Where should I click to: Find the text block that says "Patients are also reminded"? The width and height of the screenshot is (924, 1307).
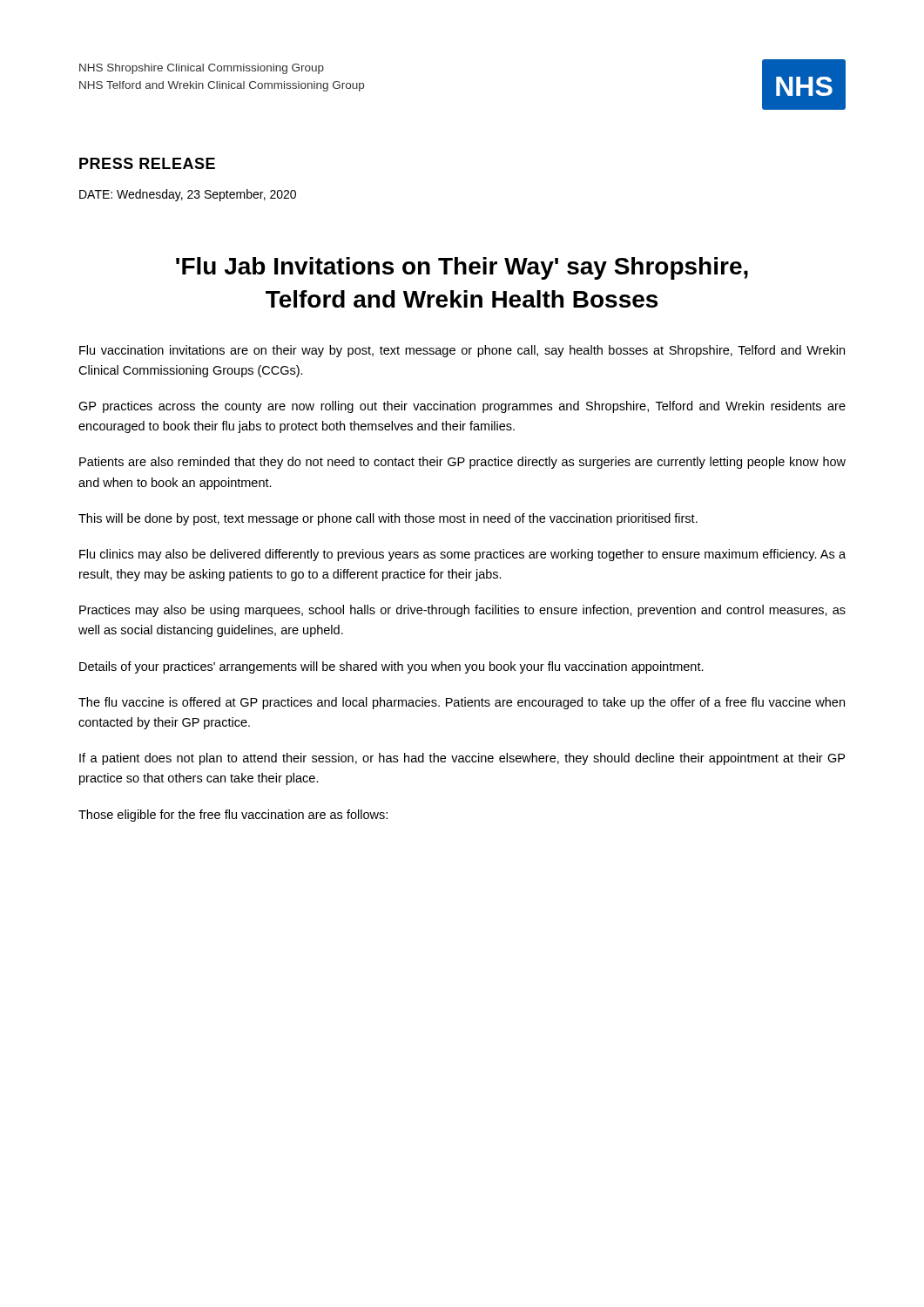point(462,472)
